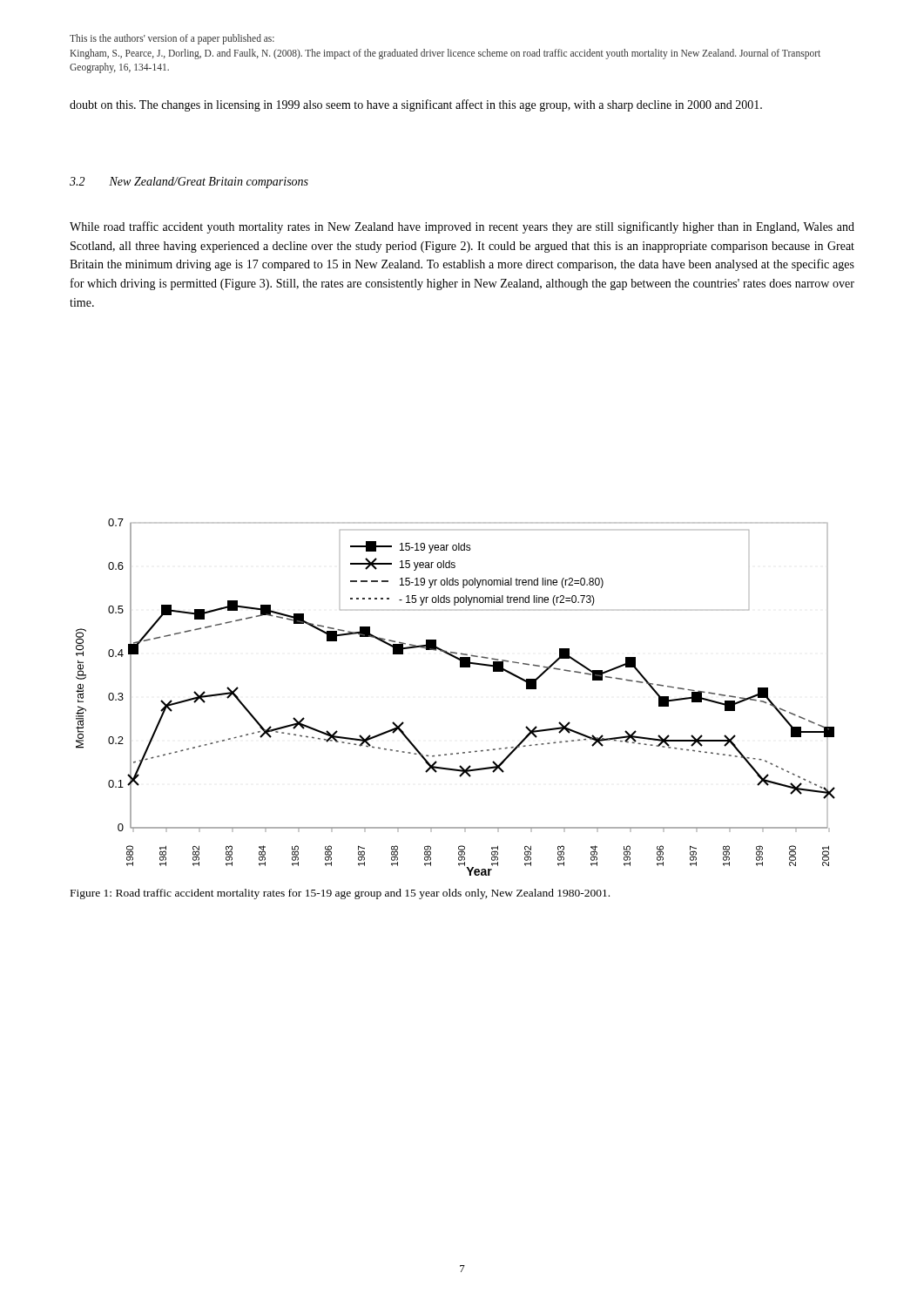Locate the text block that reads "doubt on this."
The width and height of the screenshot is (924, 1307).
coord(416,105)
